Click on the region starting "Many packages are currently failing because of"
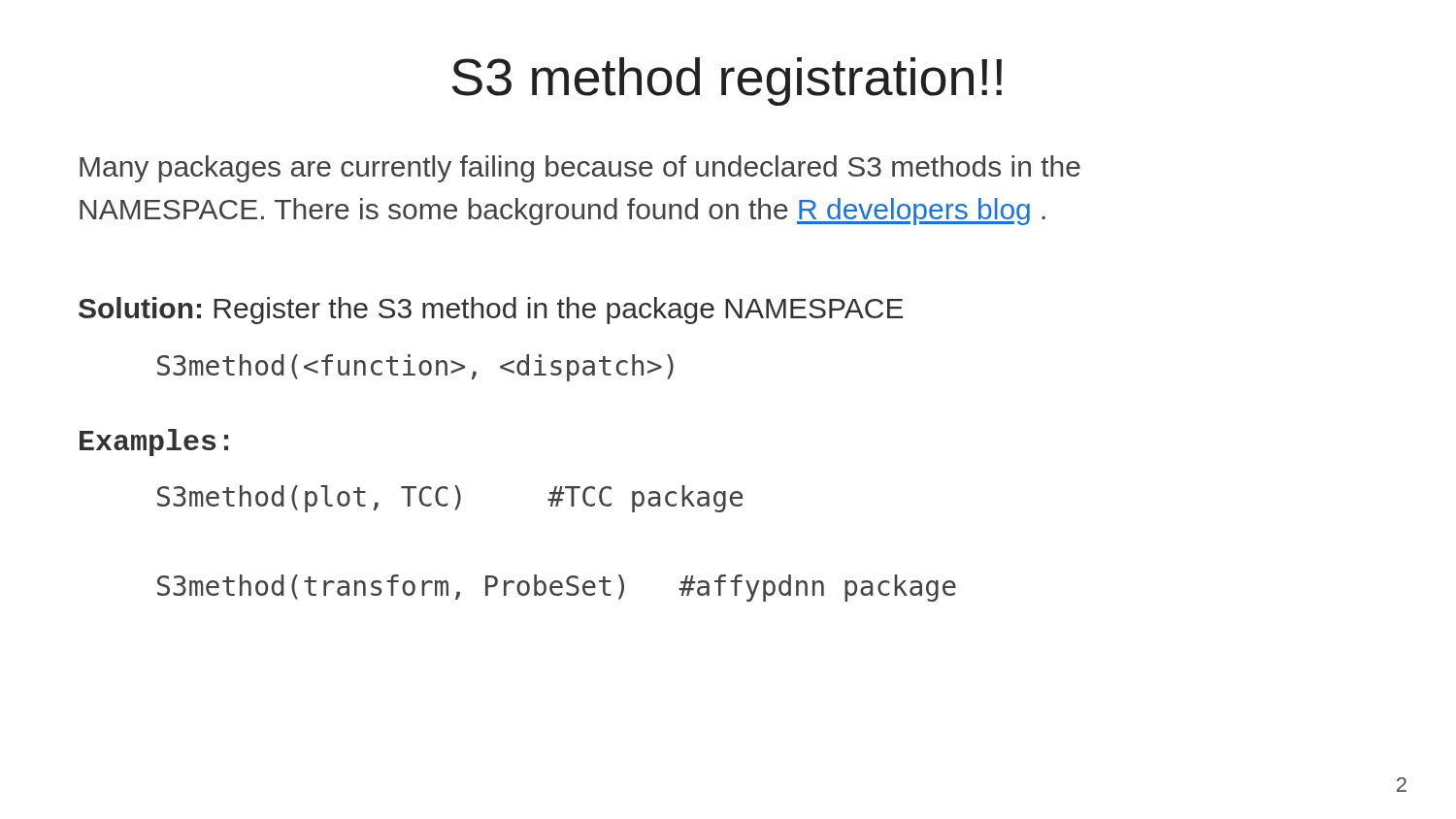Viewport: 1456px width, 819px height. pos(579,188)
